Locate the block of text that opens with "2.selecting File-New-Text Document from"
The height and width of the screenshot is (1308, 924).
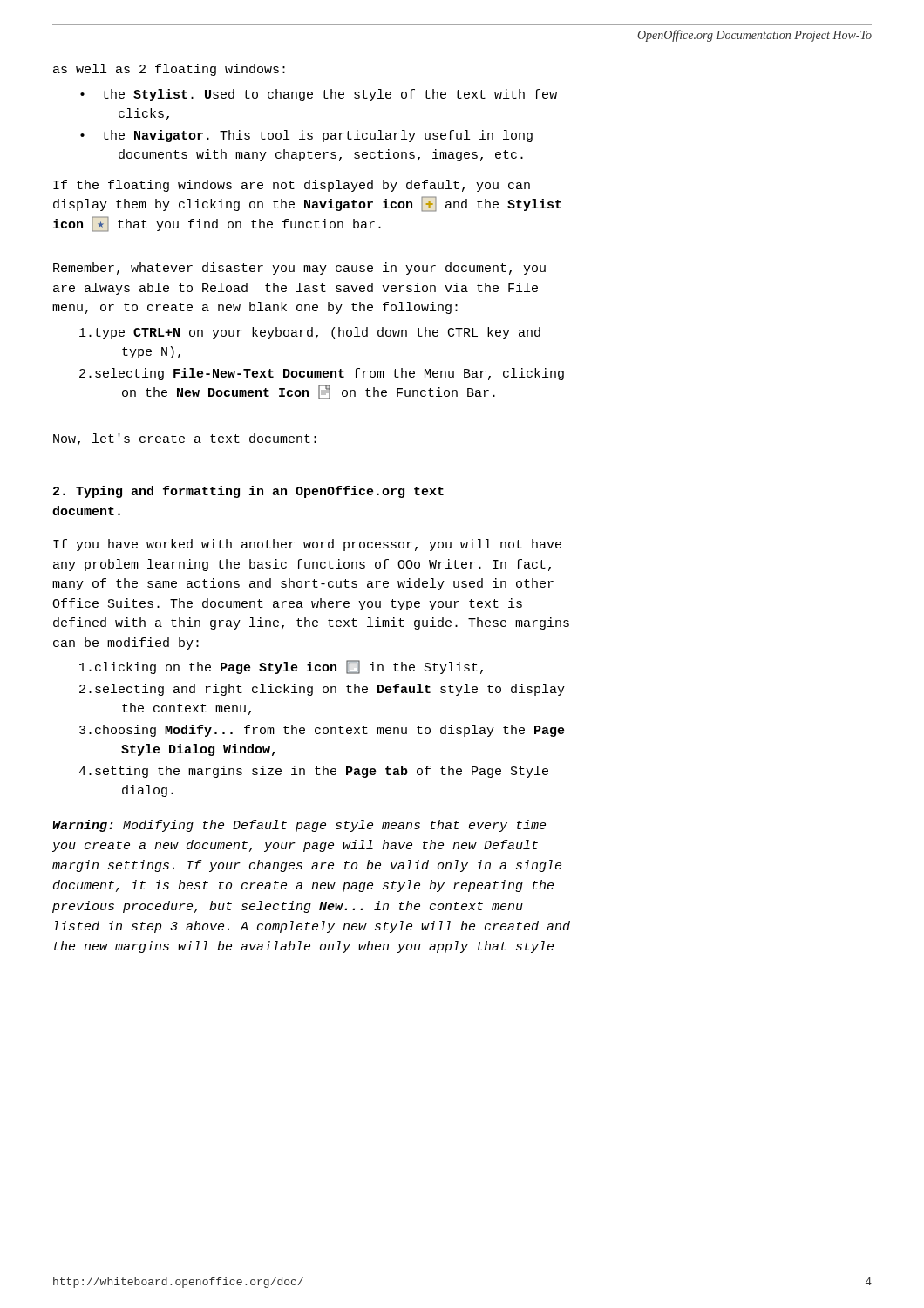[322, 384]
